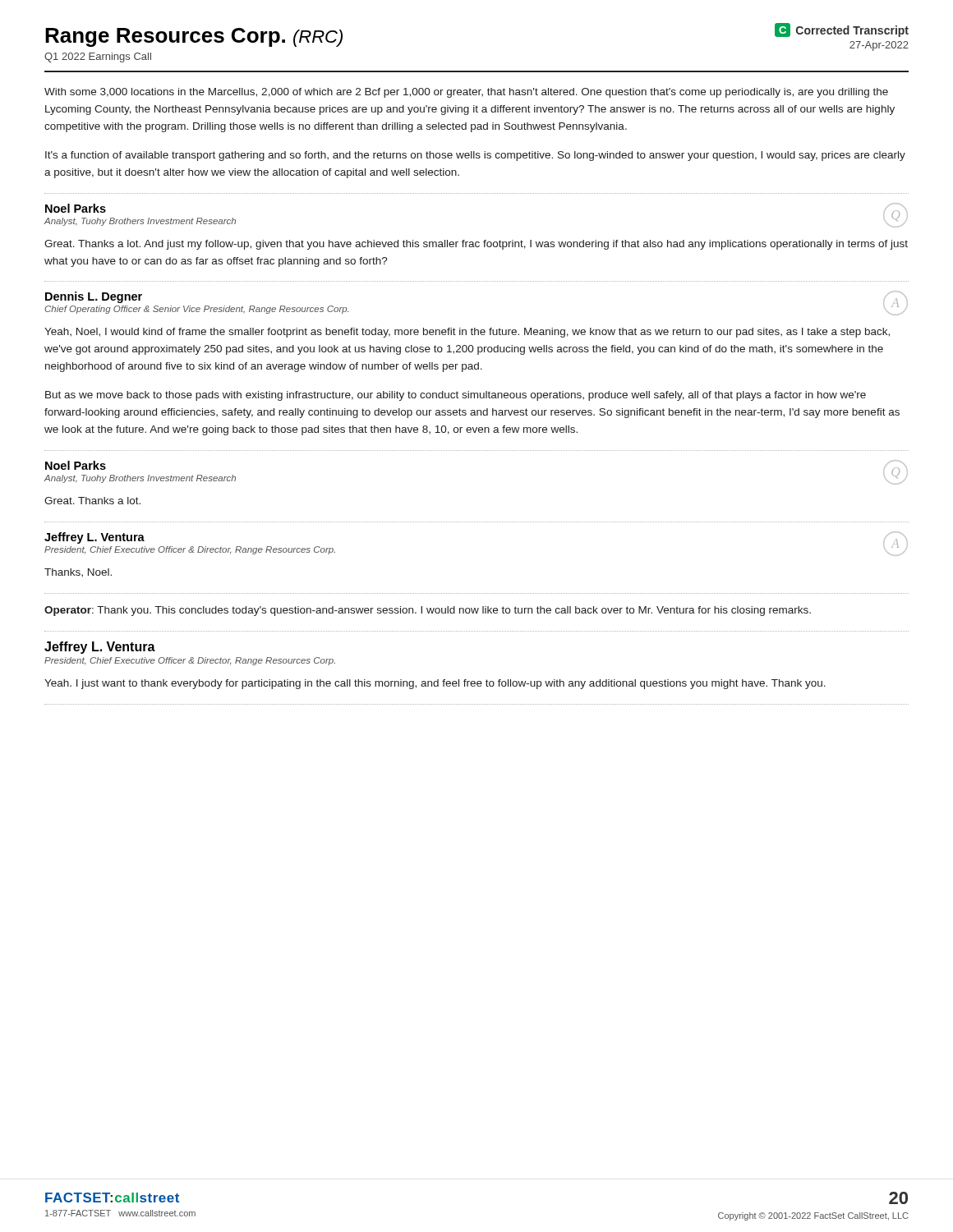Locate the text block that says "Dennis L. Degner Chief"

point(93,300)
